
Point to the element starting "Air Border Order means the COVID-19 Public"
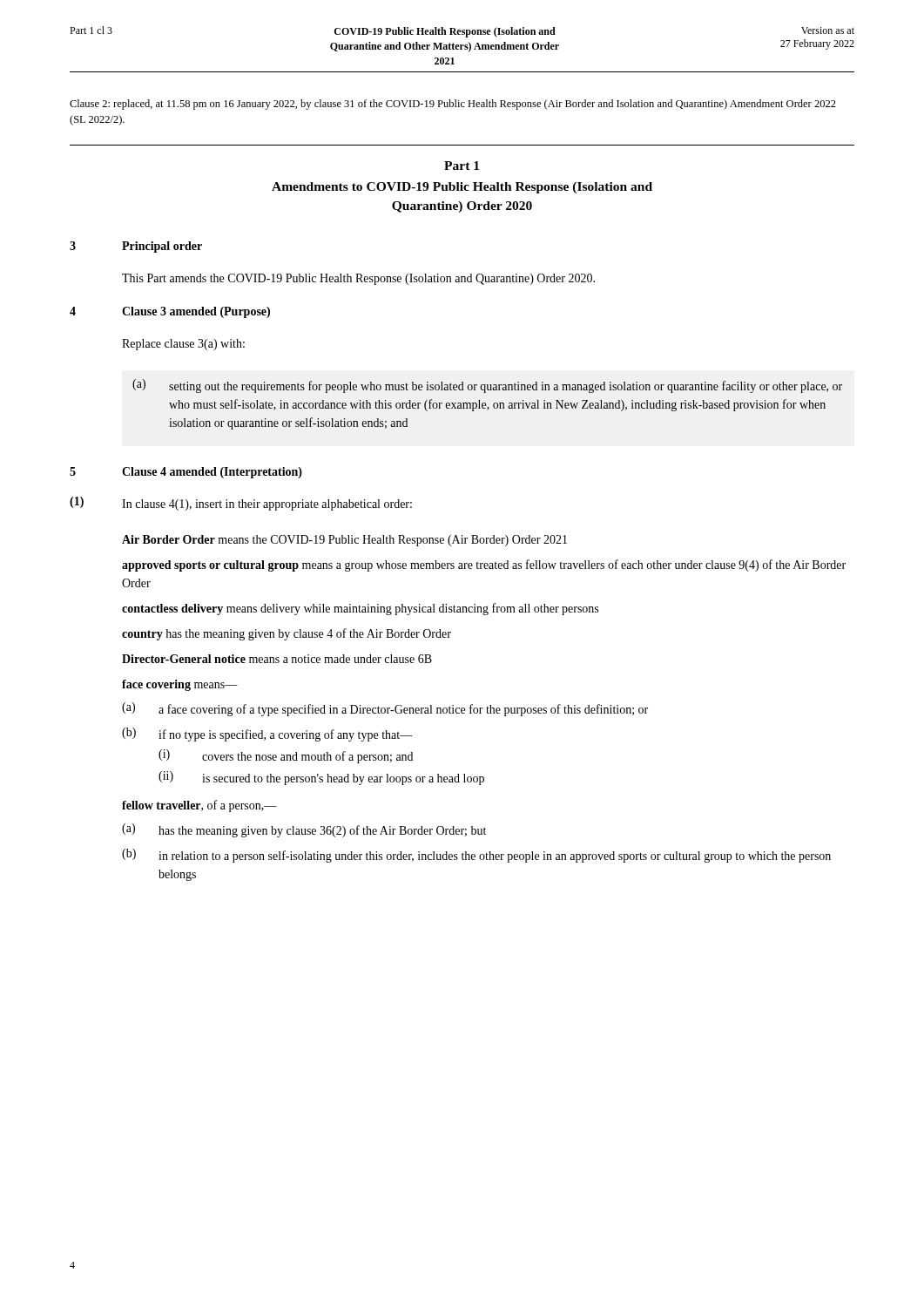pos(345,540)
